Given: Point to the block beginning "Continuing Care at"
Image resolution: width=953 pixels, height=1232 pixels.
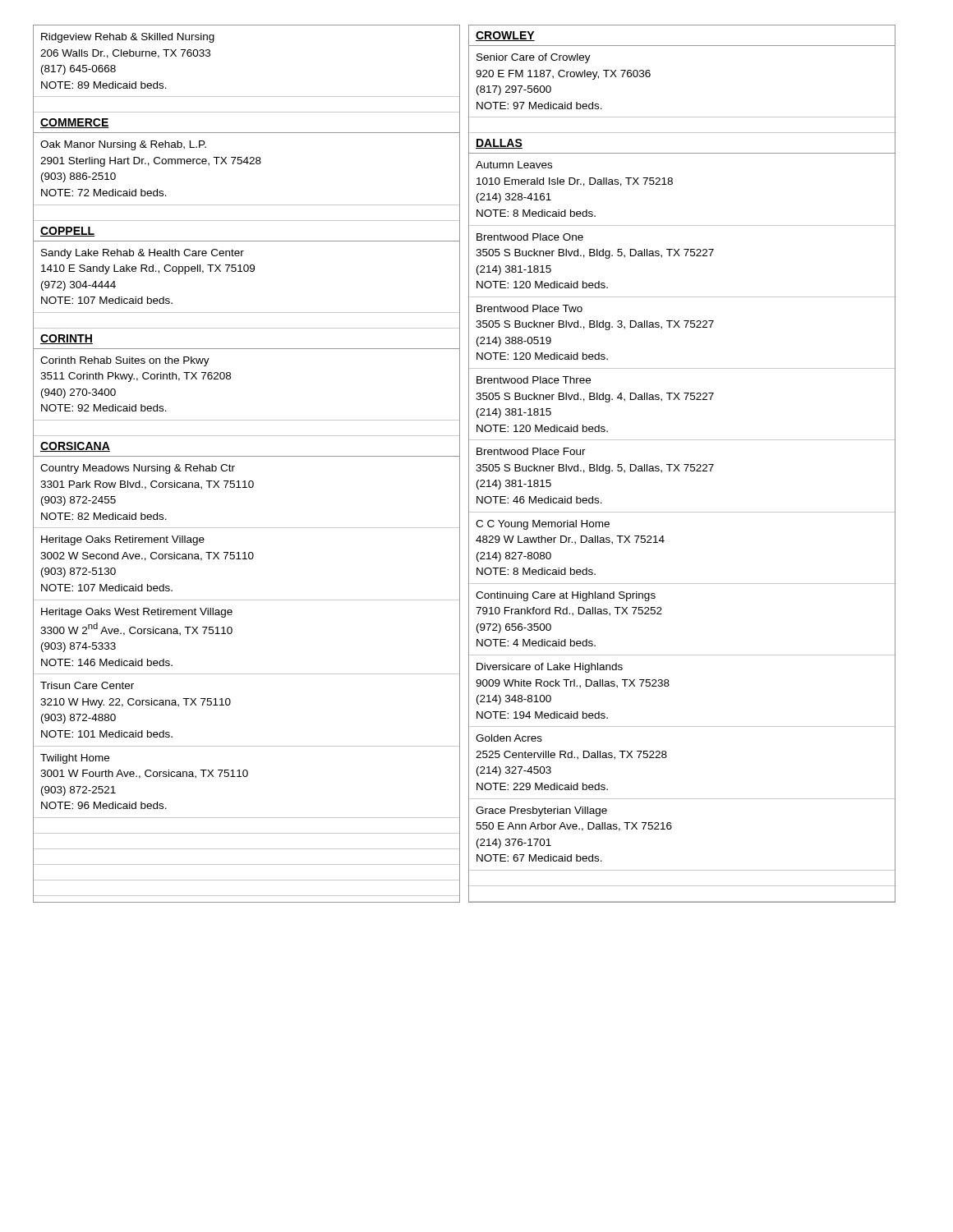Looking at the screenshot, I should [569, 619].
